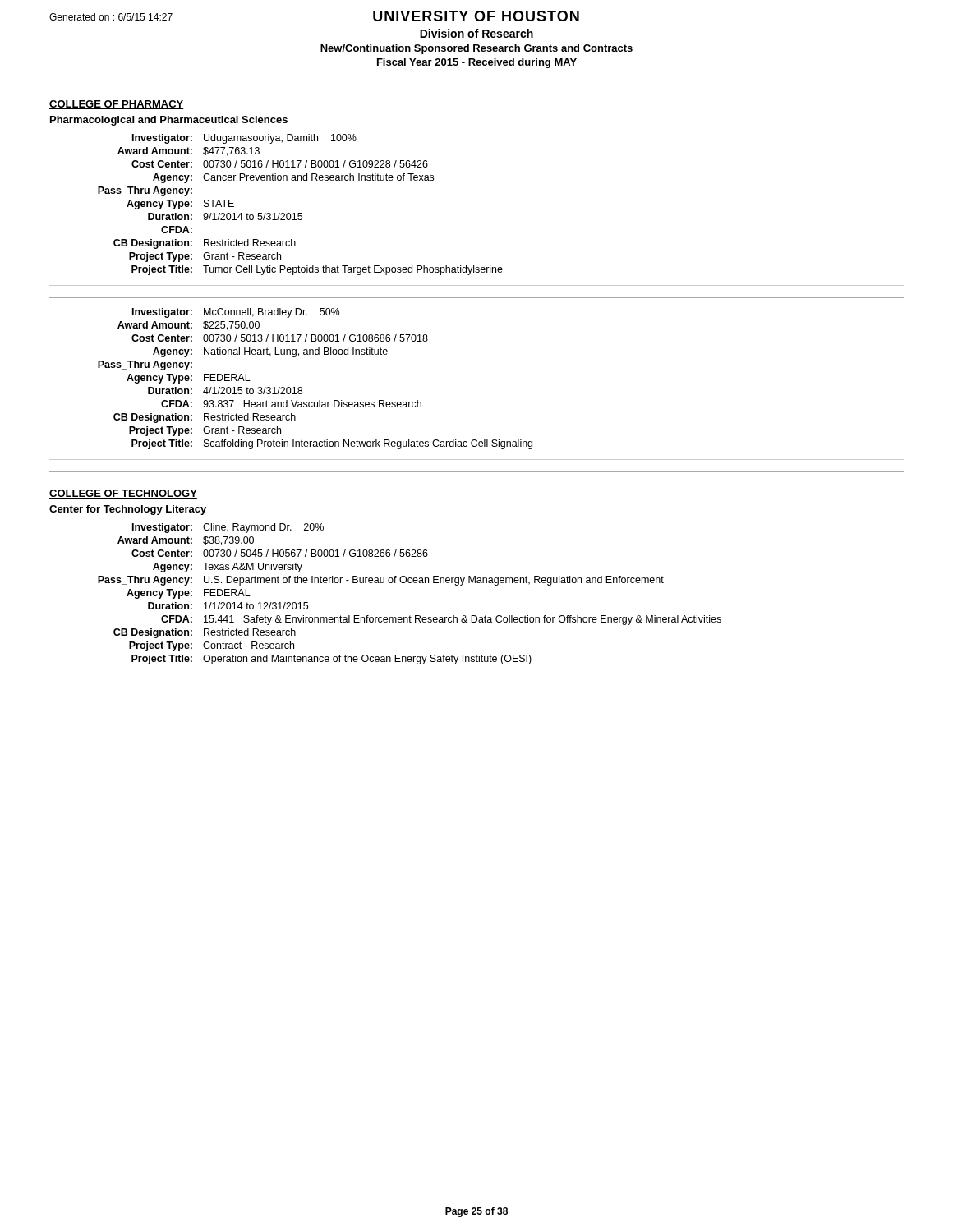This screenshot has height=1232, width=953.
Task: Click on the block starting "Investigator: Udugamasooriya, Damith 100%"
Action: click(244, 139)
